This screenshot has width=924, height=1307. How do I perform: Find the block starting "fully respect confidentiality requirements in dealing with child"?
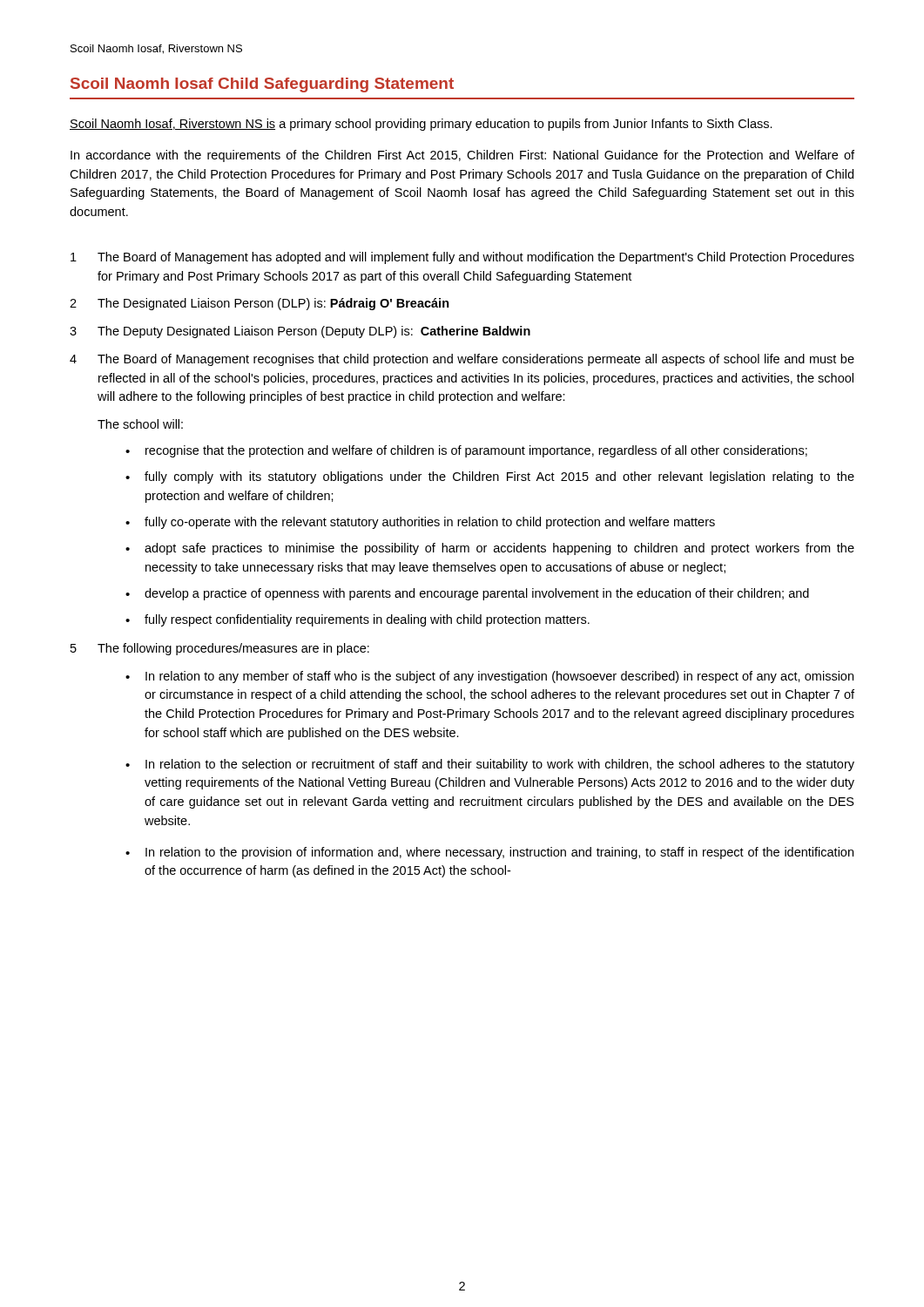(x=499, y=620)
